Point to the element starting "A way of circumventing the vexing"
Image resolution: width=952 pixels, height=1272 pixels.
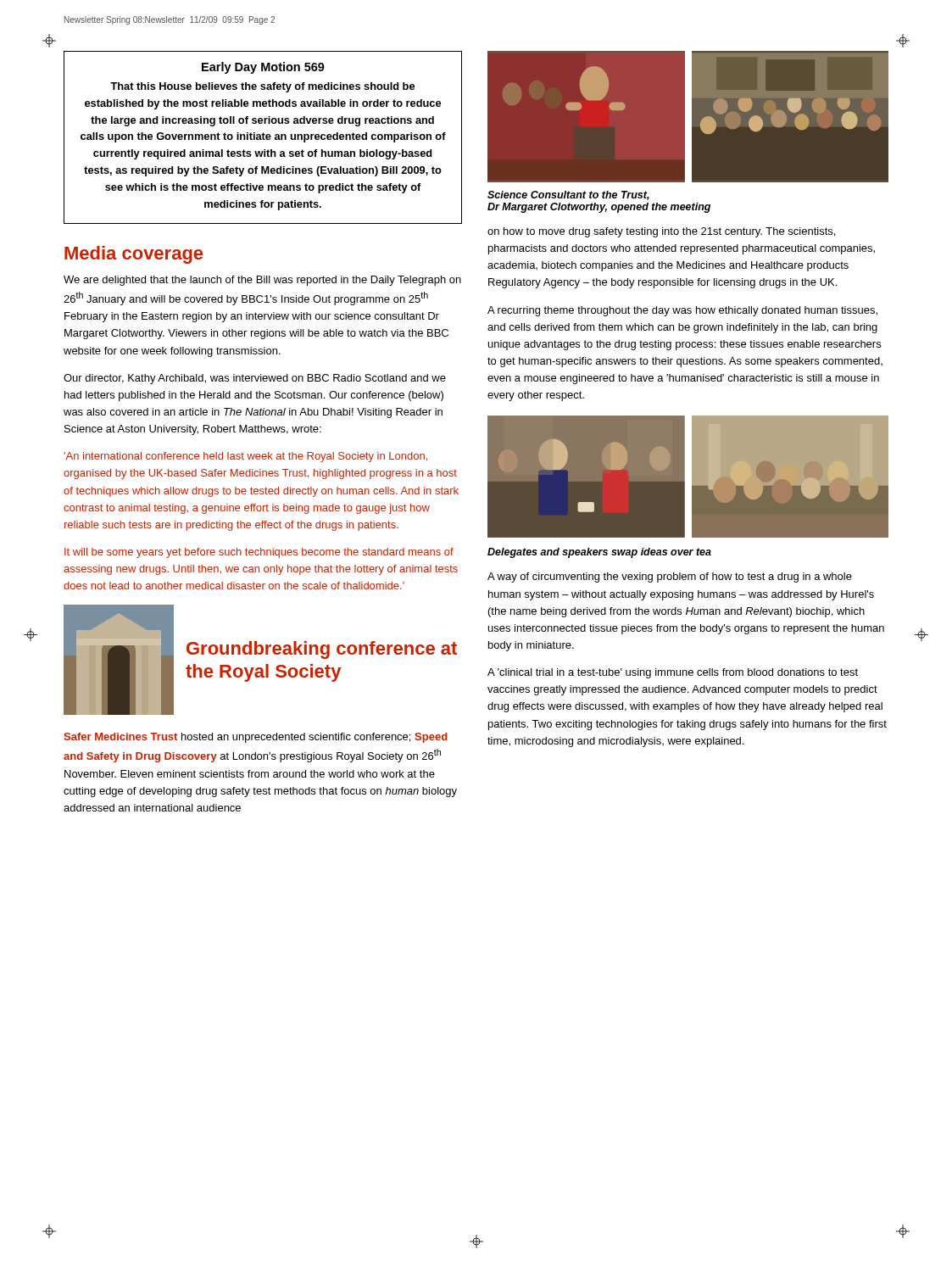pyautogui.click(x=686, y=611)
